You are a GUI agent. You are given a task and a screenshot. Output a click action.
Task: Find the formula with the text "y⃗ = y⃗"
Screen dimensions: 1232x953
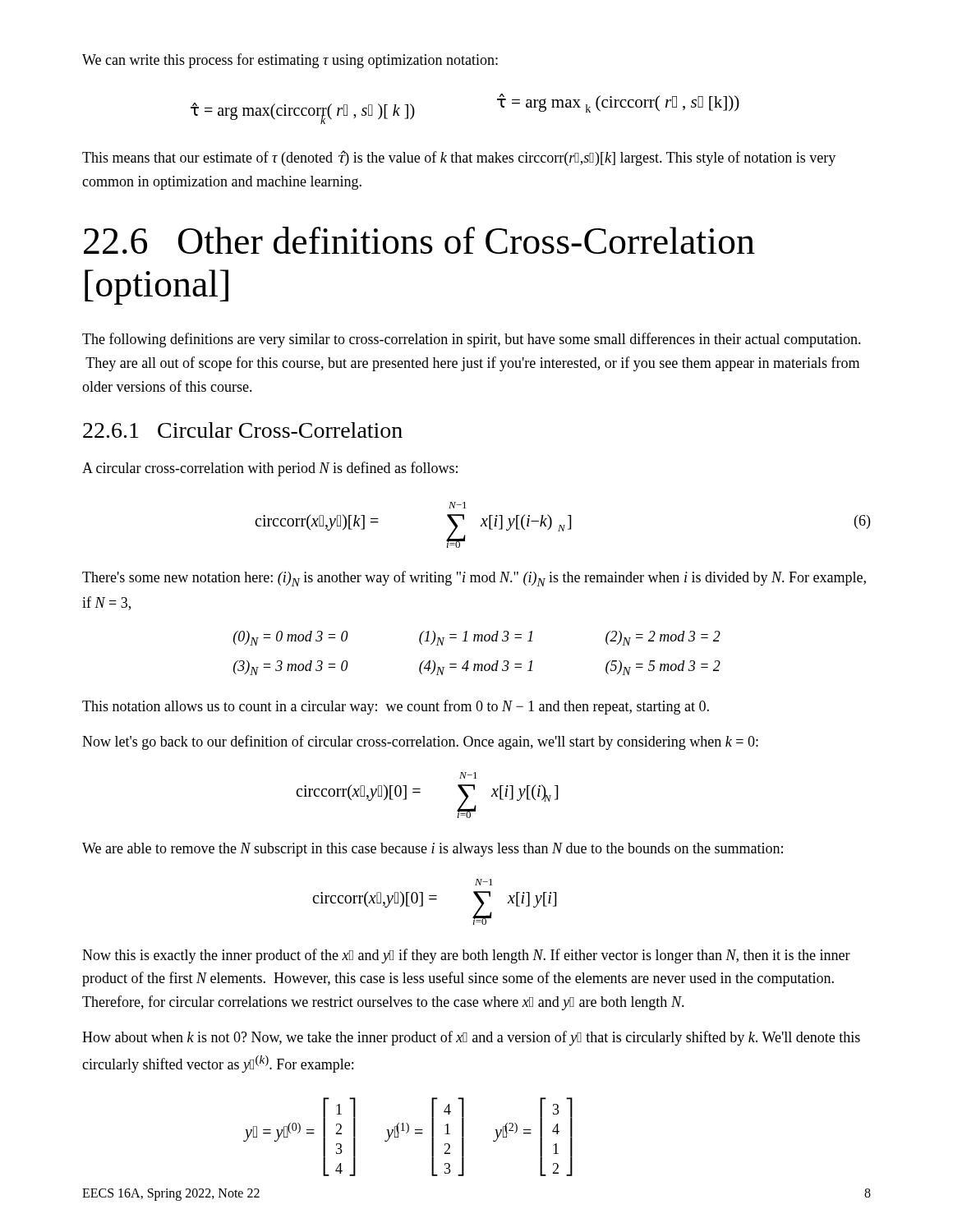[476, 1139]
